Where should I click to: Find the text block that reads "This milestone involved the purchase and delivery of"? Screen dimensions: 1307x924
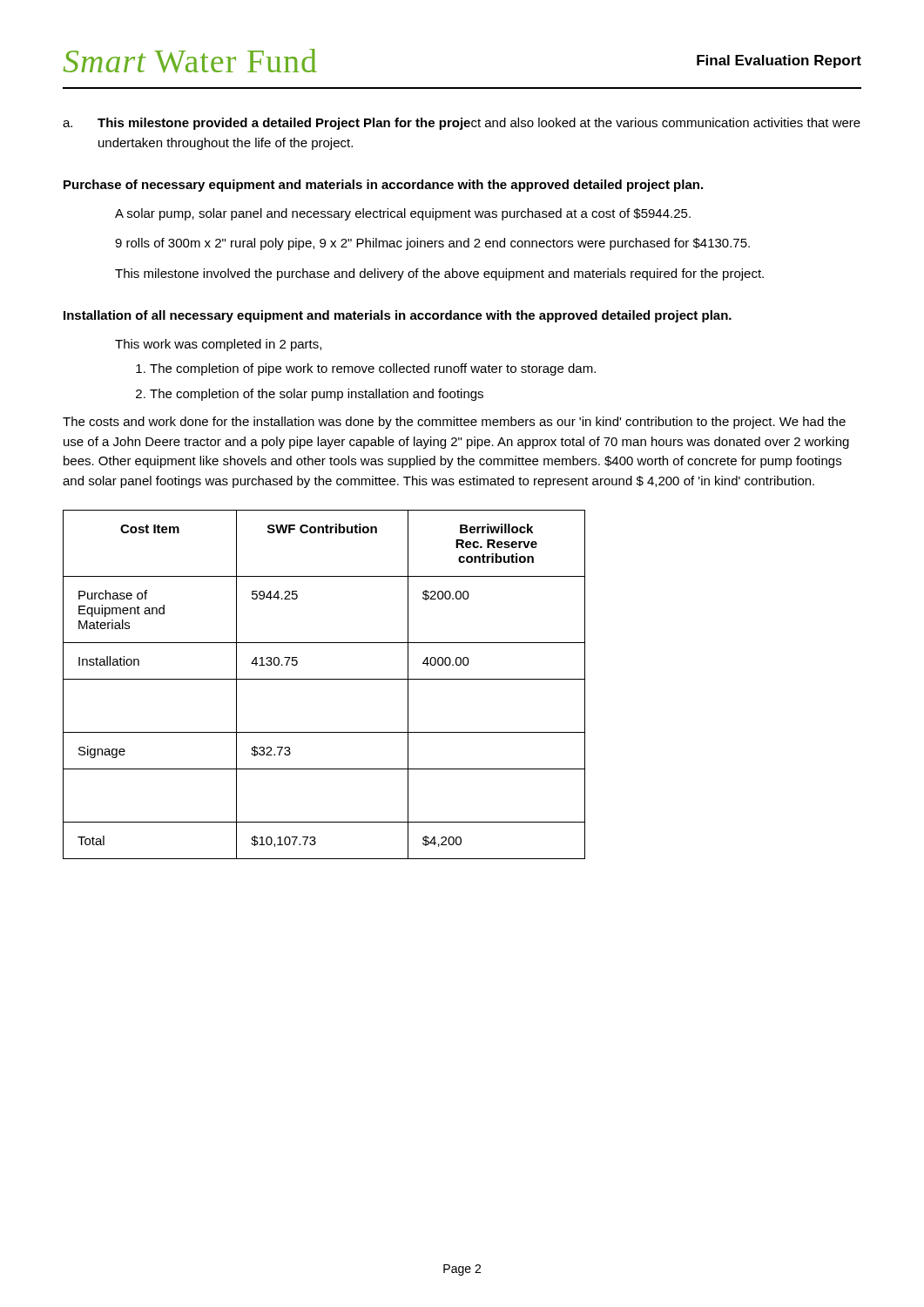click(440, 273)
